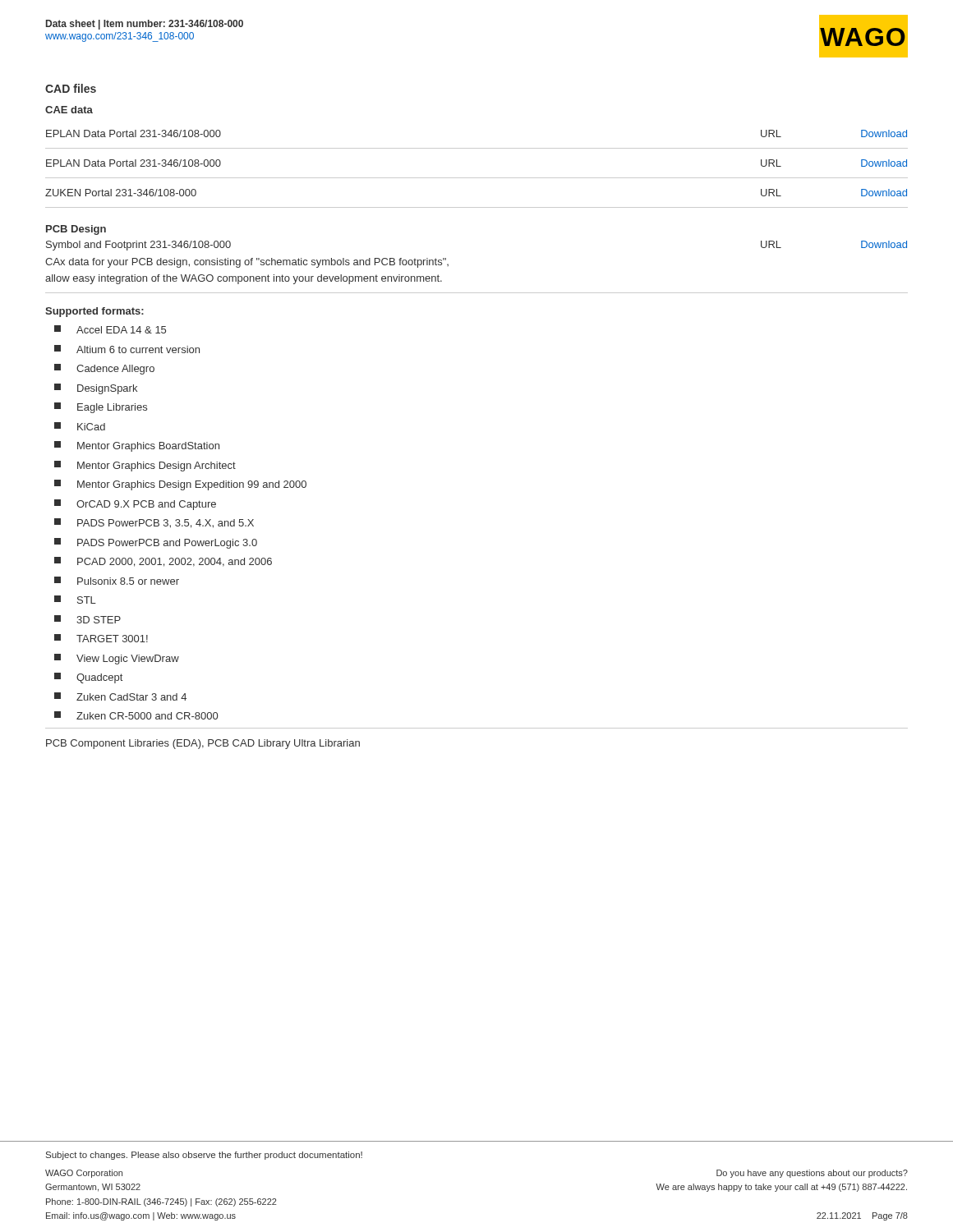Locate the text "PCB Design"
This screenshot has width=953, height=1232.
click(76, 229)
